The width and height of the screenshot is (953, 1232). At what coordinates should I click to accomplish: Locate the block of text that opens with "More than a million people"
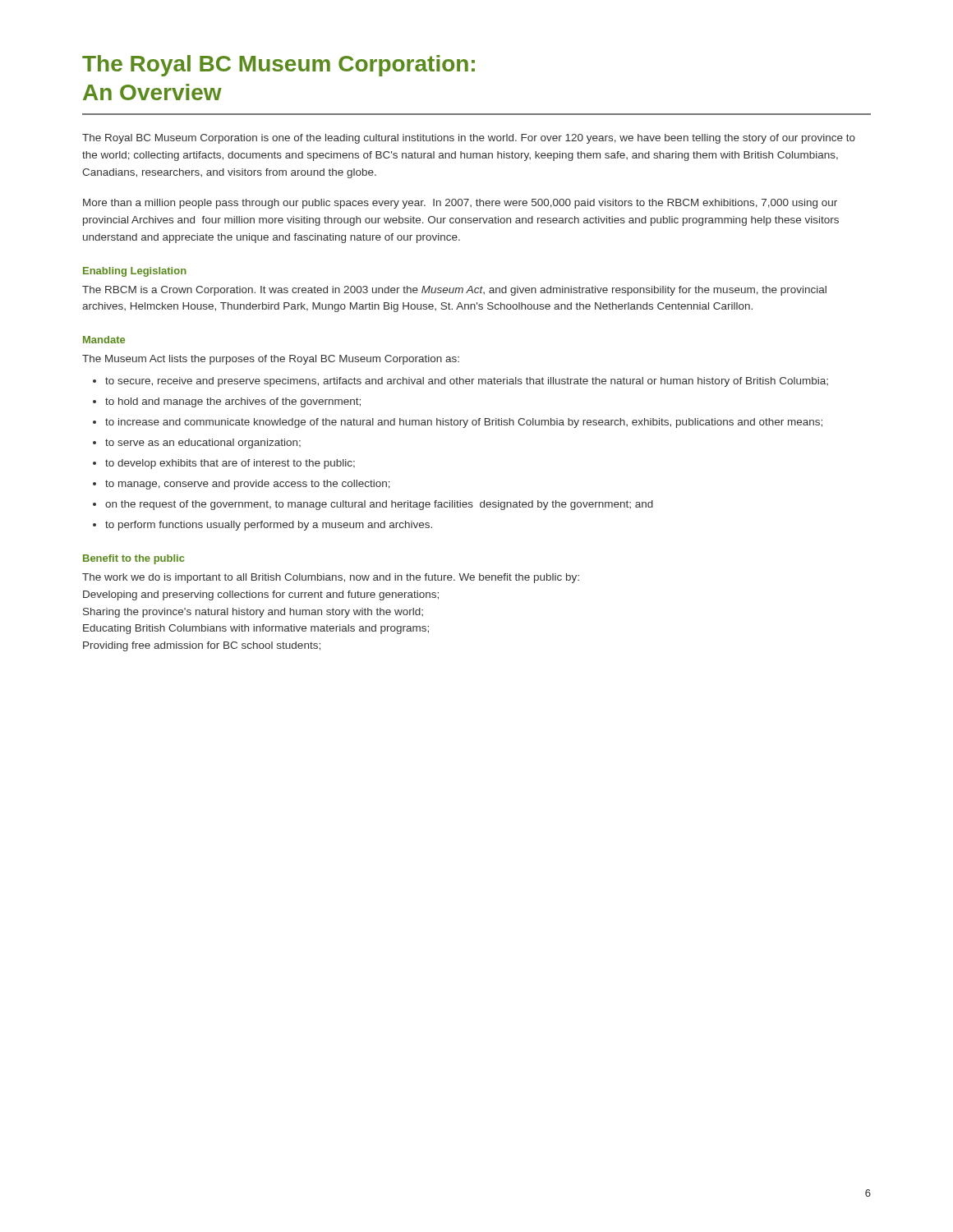coord(461,219)
